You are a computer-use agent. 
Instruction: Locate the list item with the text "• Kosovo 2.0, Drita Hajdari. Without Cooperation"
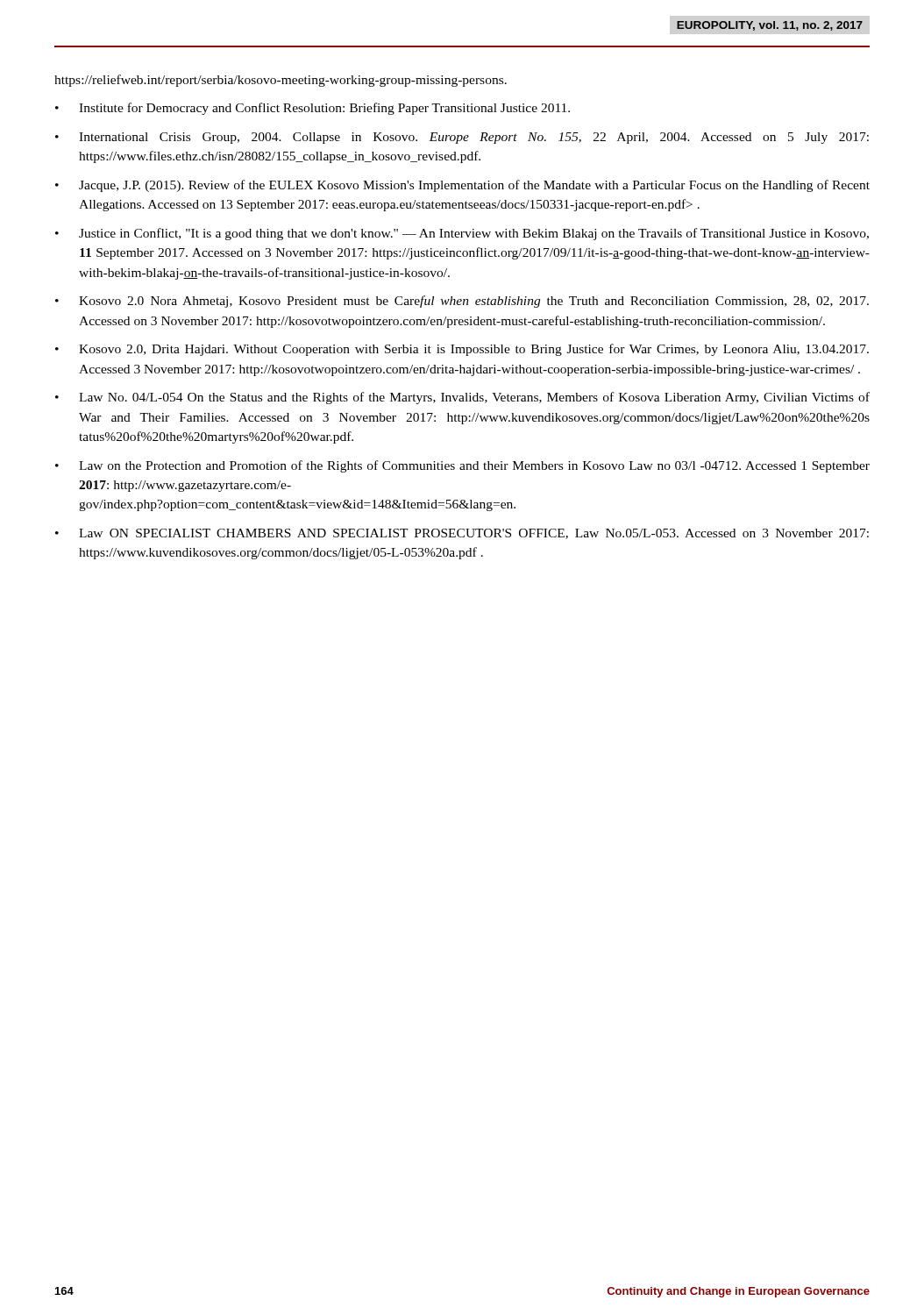pyautogui.click(x=462, y=359)
